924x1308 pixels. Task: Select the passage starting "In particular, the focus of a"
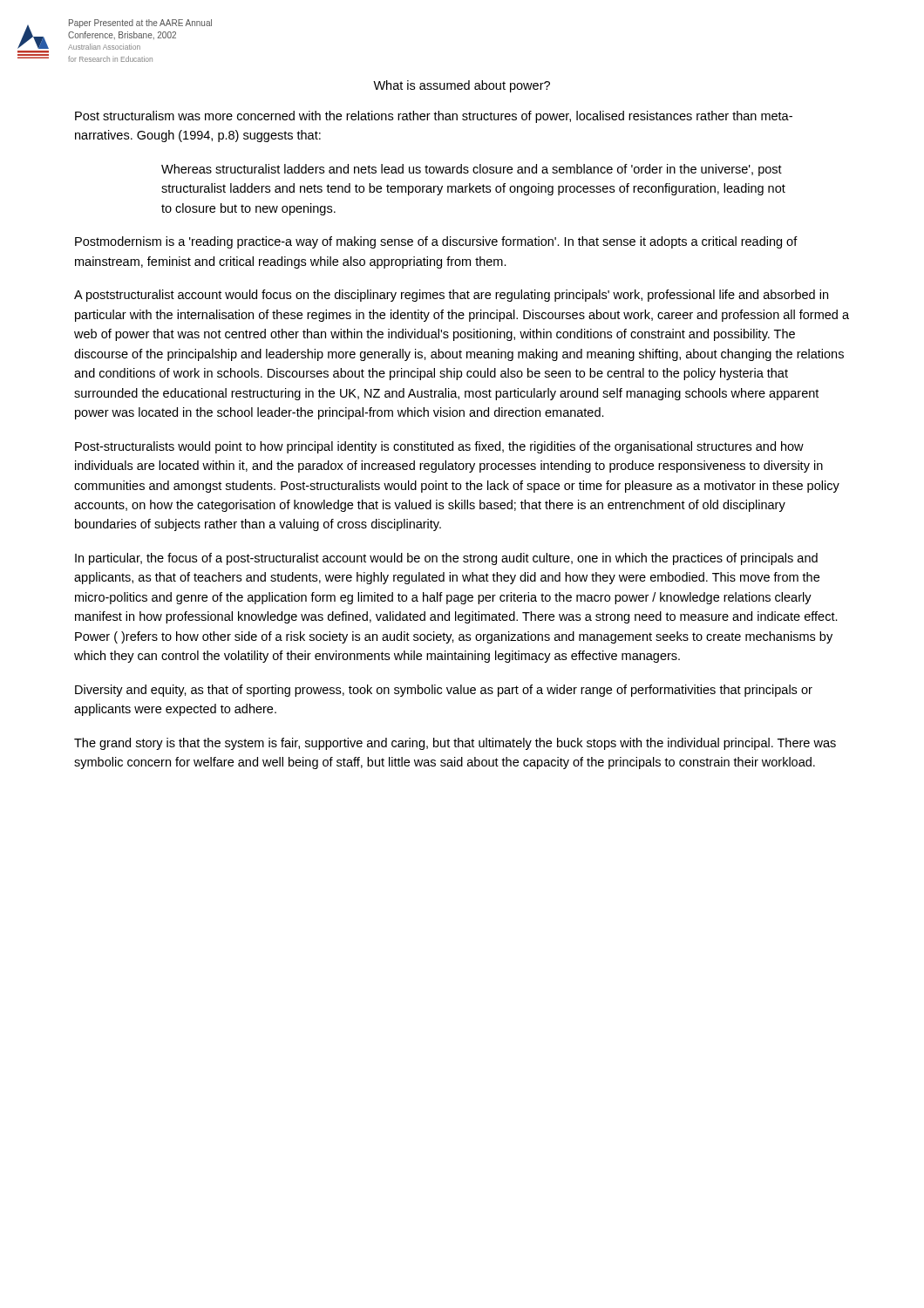pos(456,607)
